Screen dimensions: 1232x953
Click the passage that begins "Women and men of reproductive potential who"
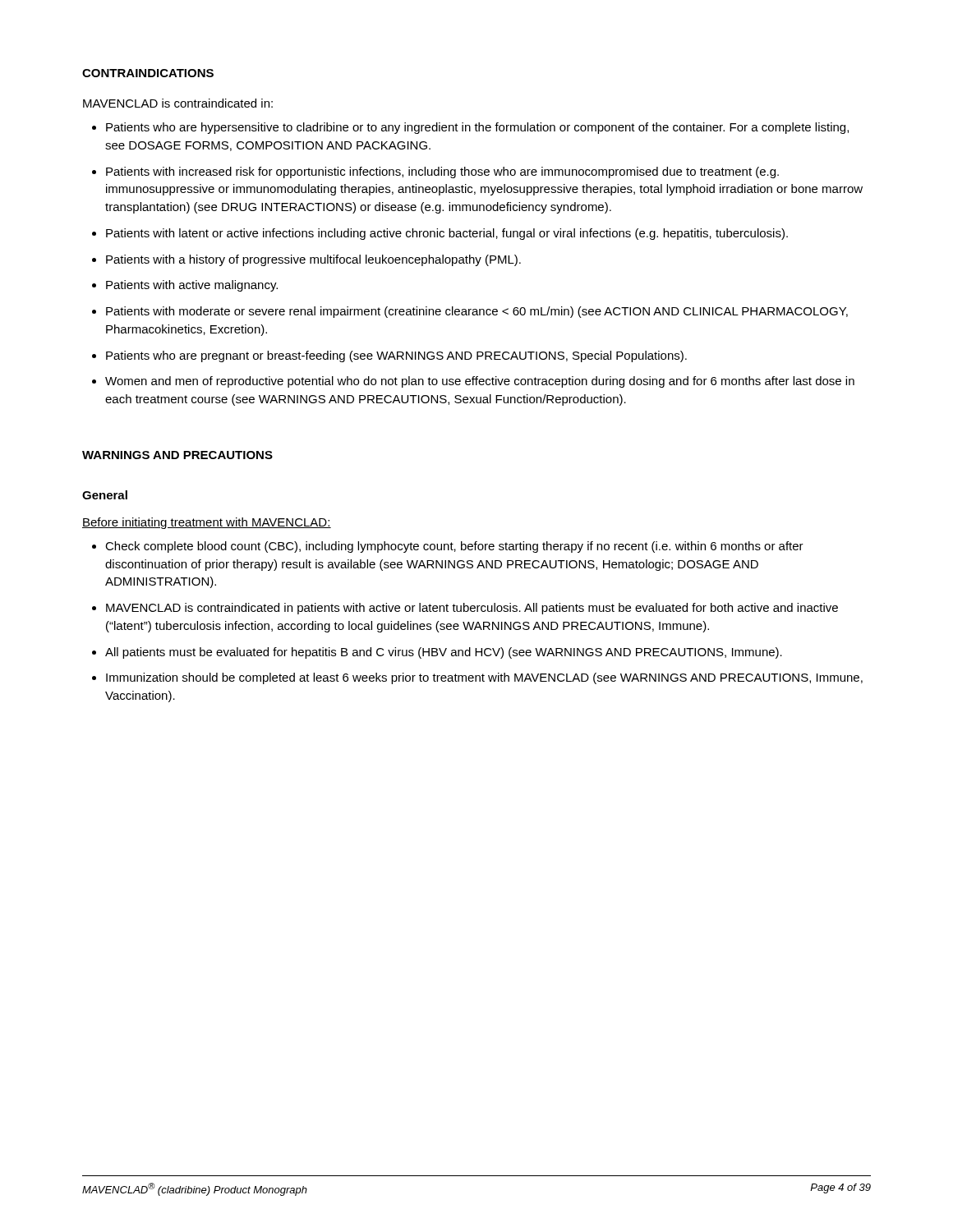(480, 390)
